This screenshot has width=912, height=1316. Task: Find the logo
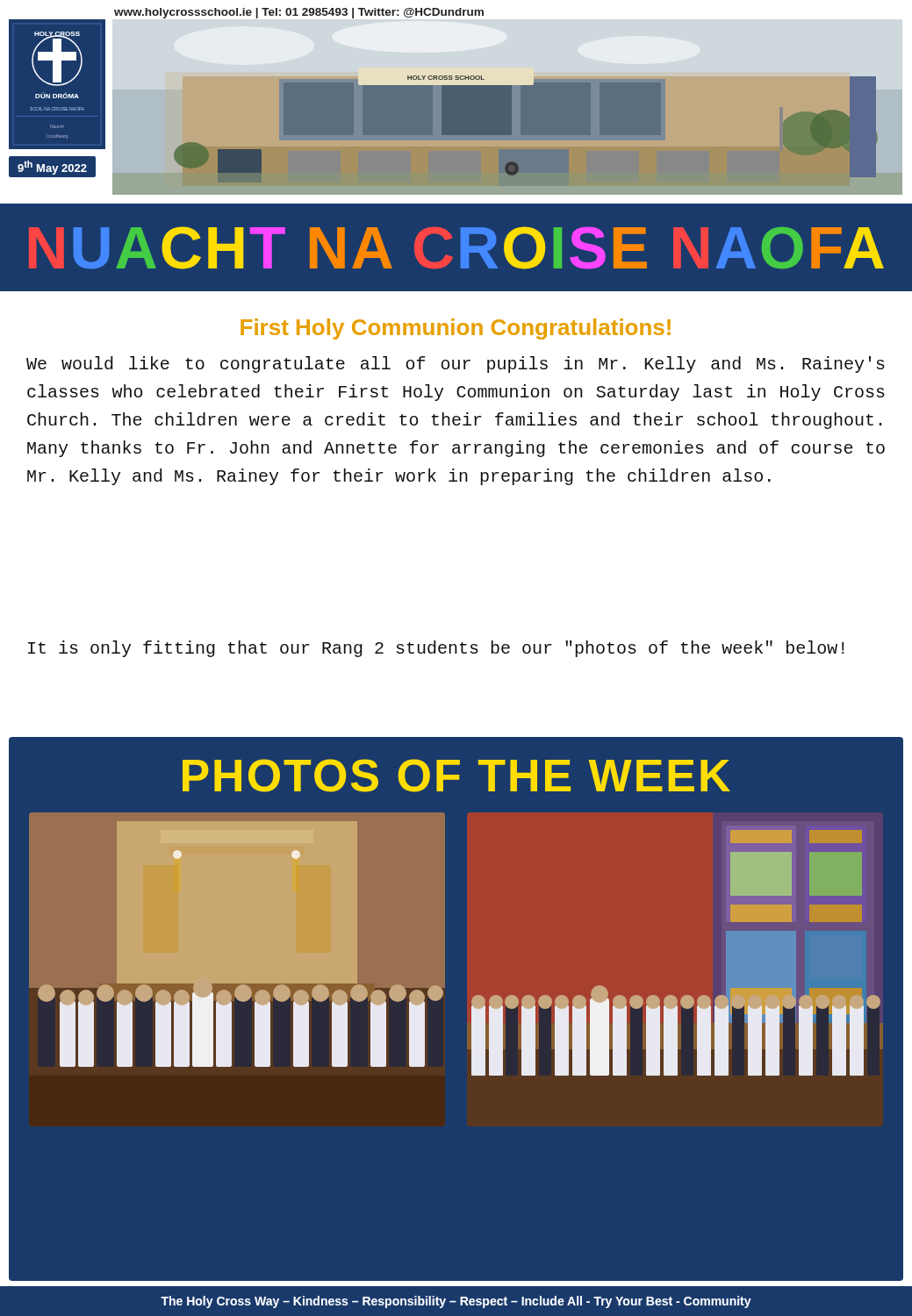(x=57, y=84)
